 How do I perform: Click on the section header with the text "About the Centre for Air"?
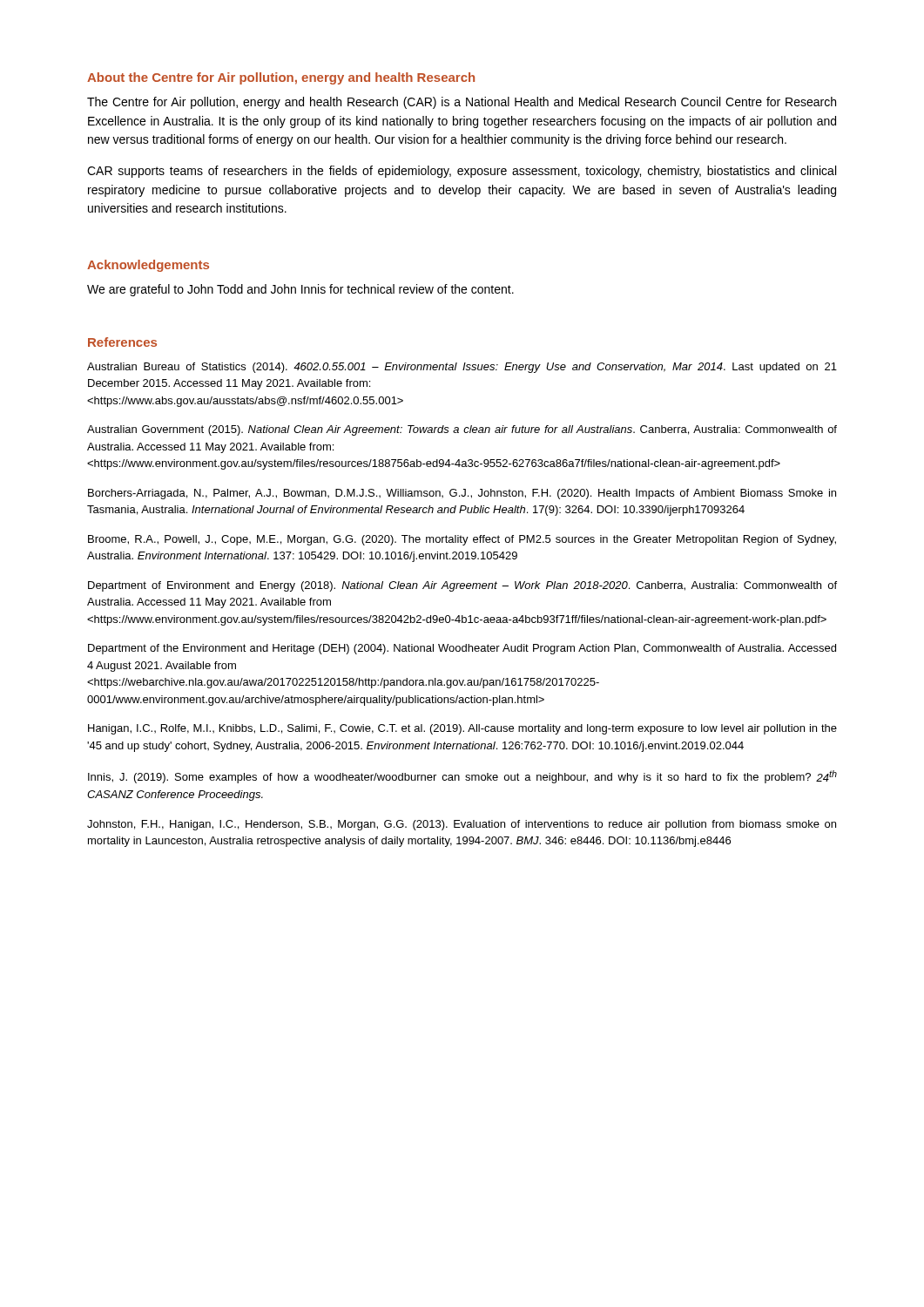pos(281,77)
